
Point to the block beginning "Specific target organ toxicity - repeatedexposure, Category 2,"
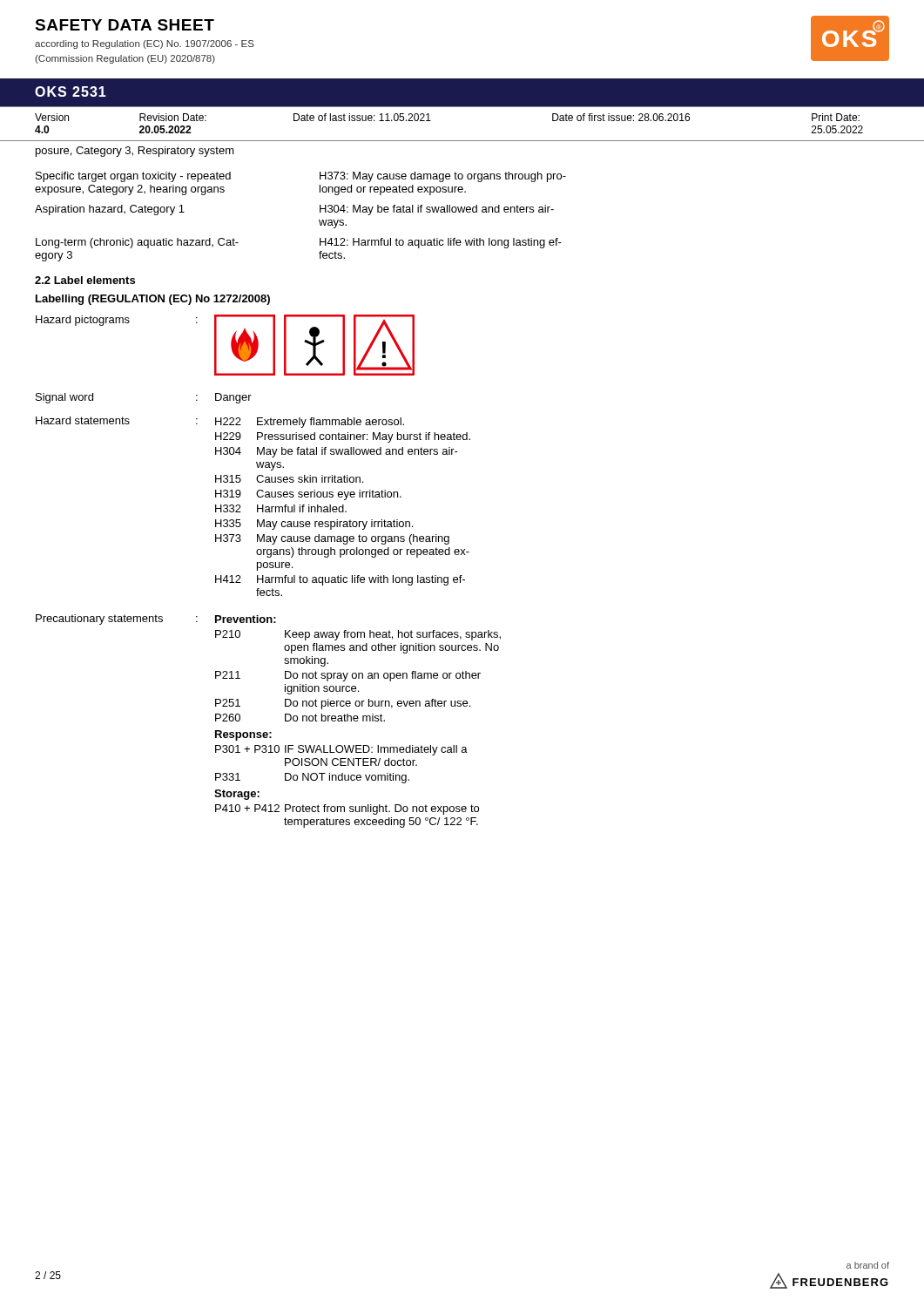point(462,215)
